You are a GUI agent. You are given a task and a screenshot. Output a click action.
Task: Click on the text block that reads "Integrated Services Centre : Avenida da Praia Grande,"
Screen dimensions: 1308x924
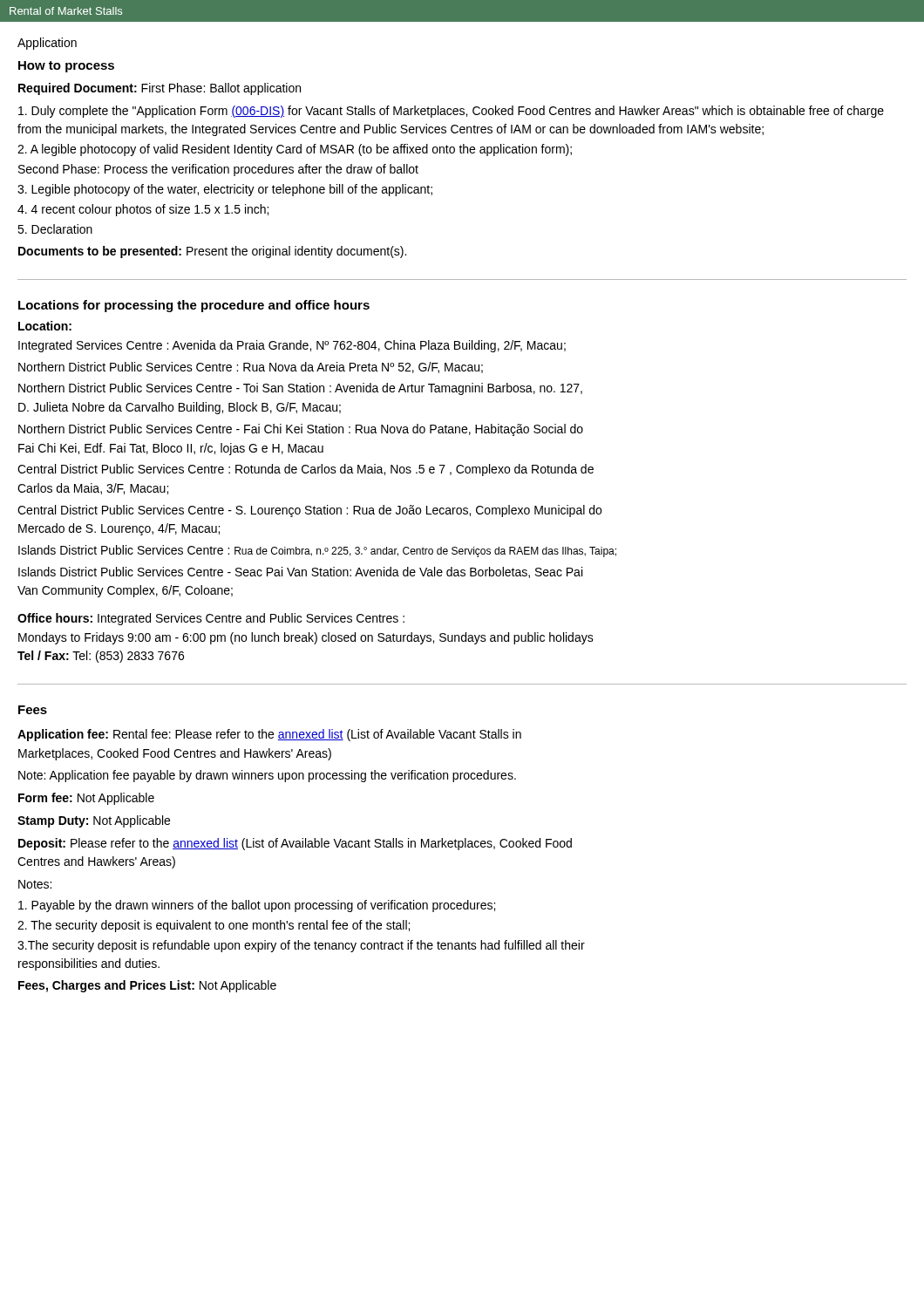pyautogui.click(x=462, y=469)
